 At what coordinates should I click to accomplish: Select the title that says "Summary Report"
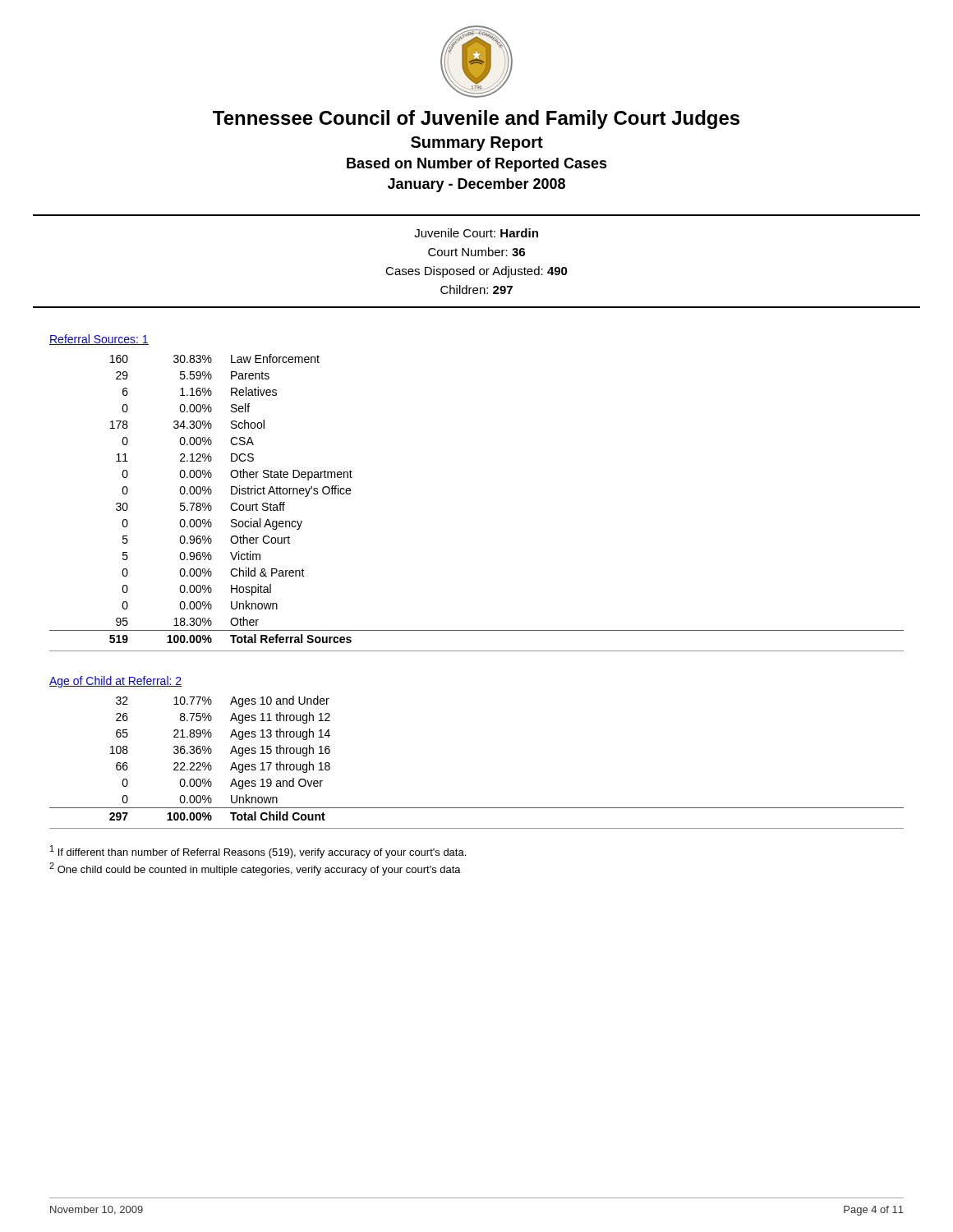(x=476, y=142)
